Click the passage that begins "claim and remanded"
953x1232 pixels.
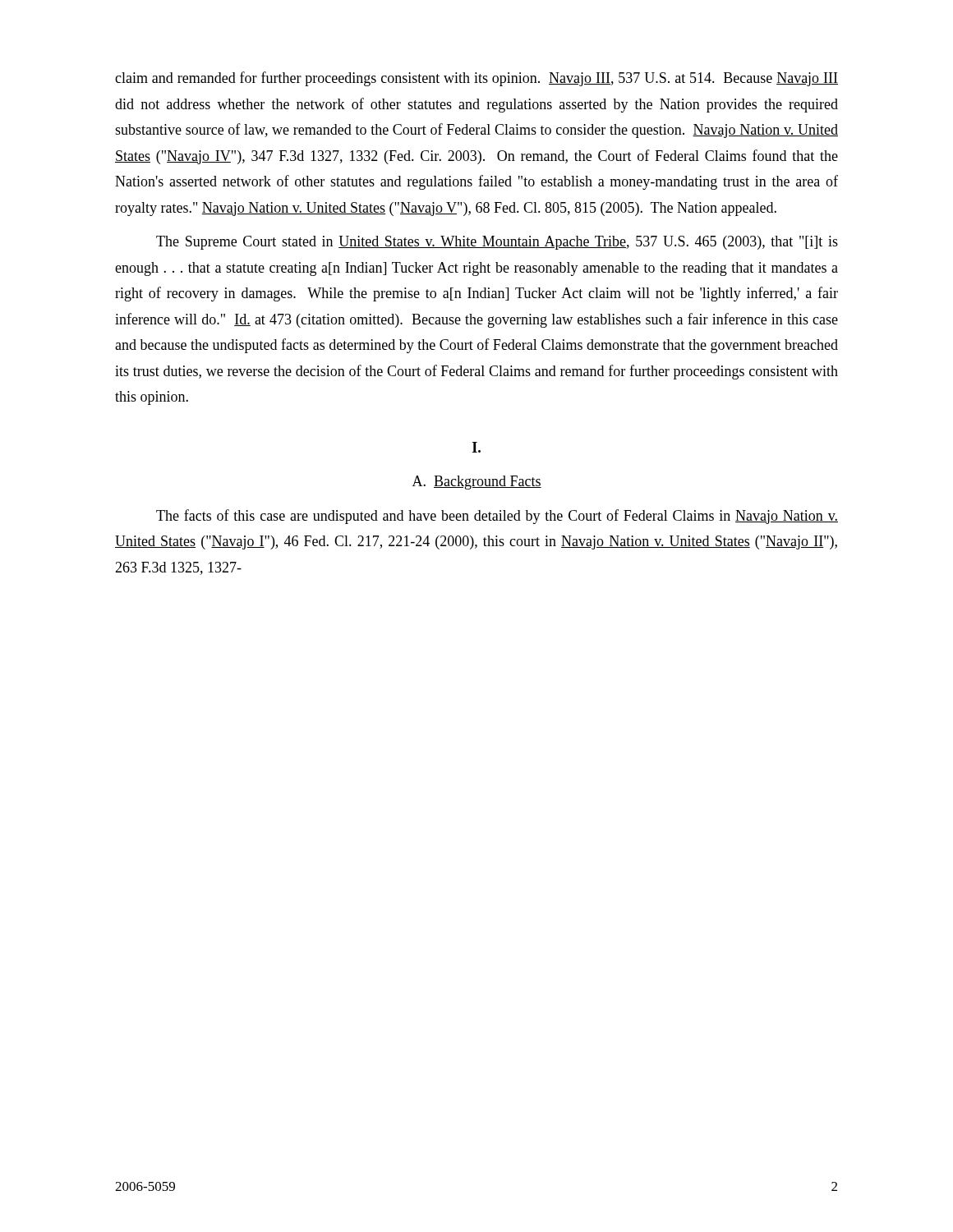click(x=476, y=143)
